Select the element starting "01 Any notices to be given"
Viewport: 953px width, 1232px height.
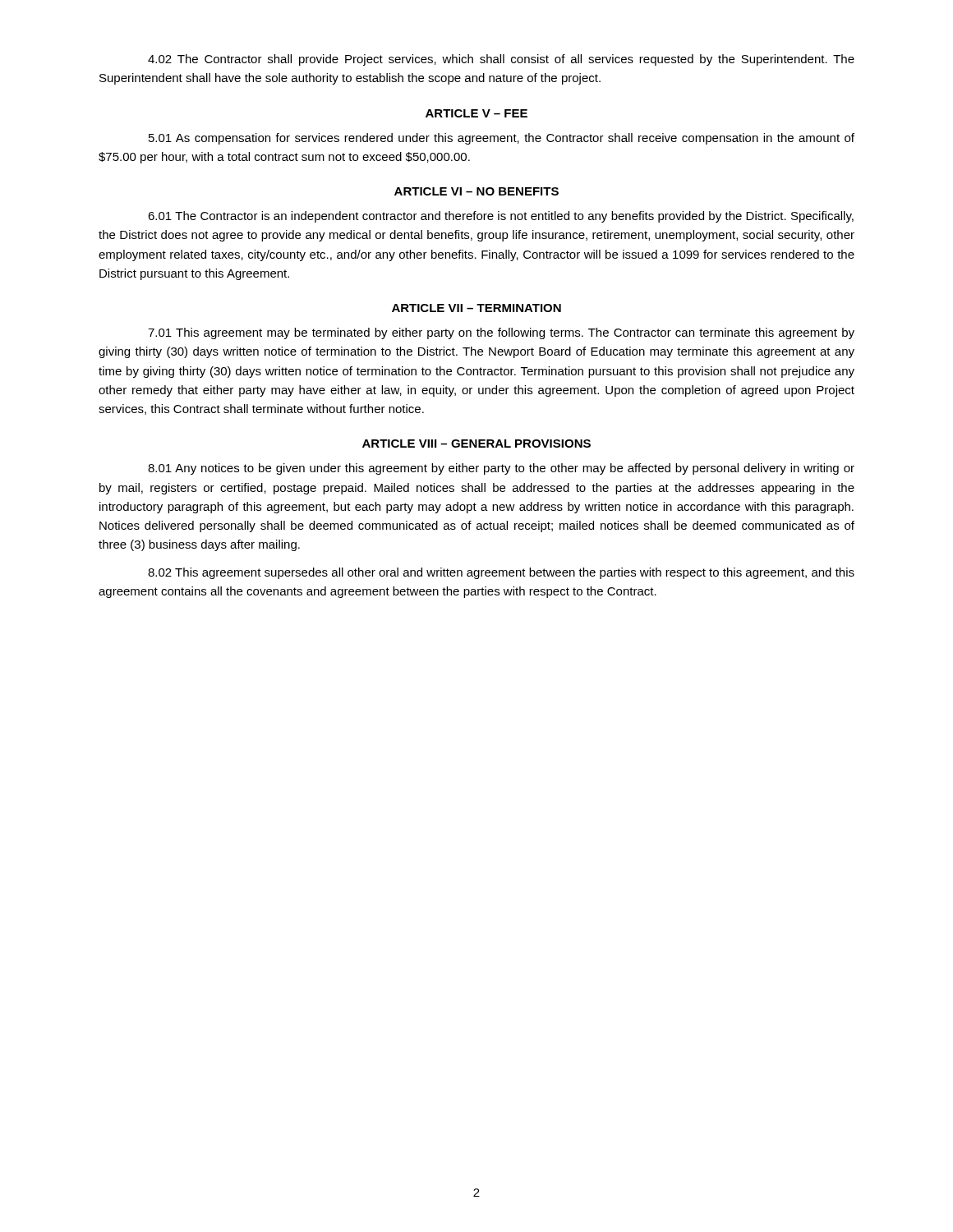click(x=476, y=506)
